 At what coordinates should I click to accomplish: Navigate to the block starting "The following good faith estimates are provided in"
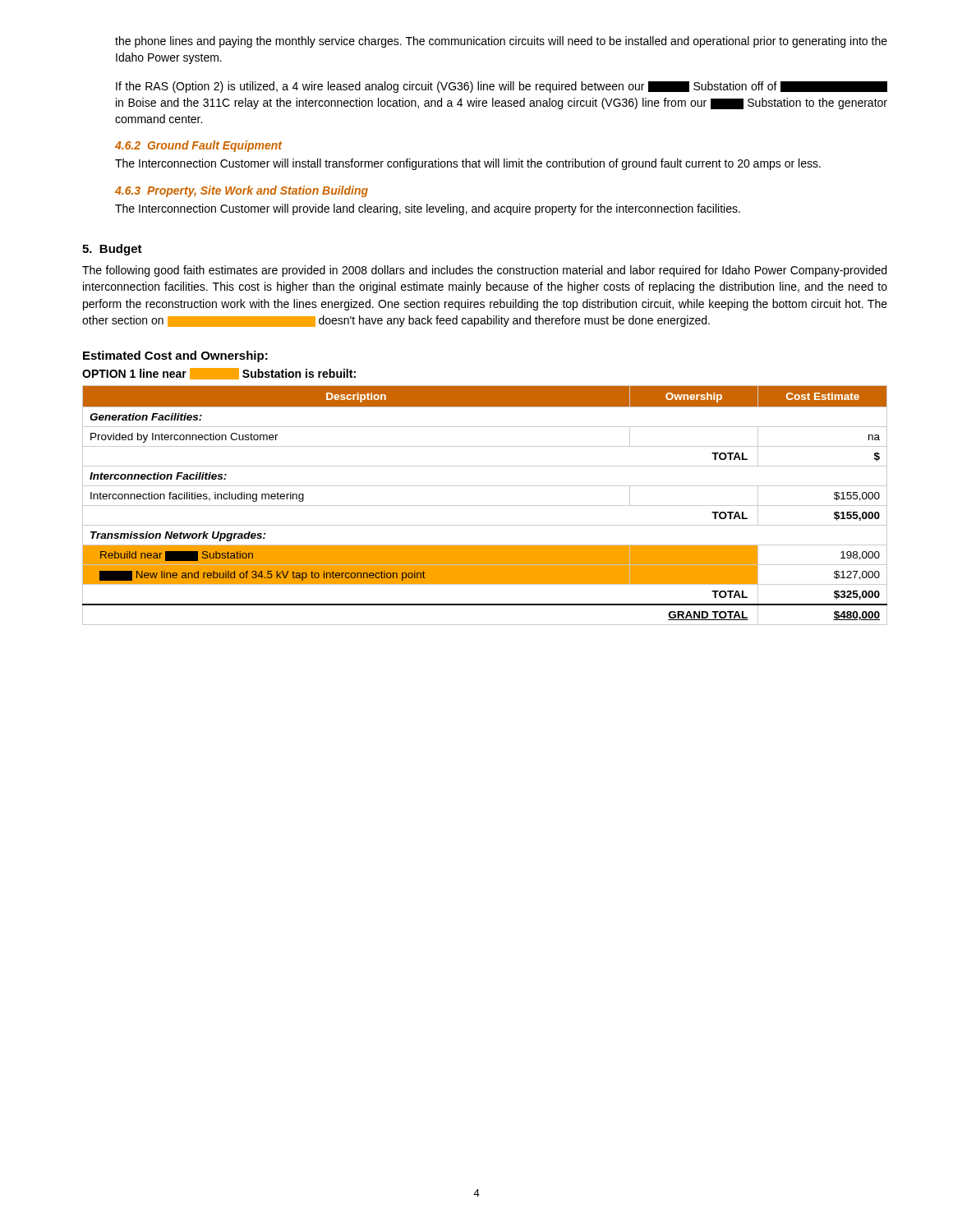click(485, 295)
